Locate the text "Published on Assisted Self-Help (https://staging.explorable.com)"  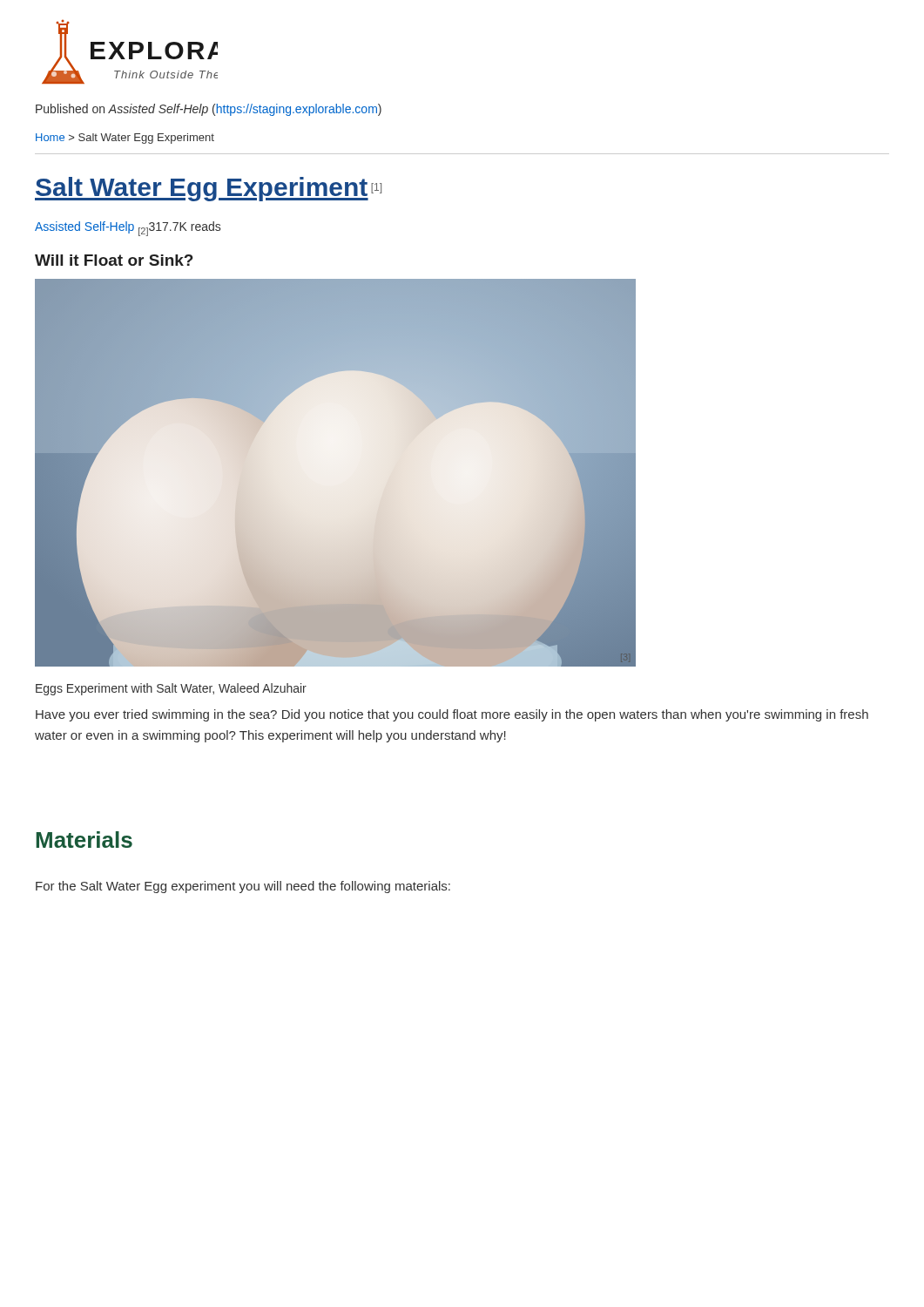(208, 109)
